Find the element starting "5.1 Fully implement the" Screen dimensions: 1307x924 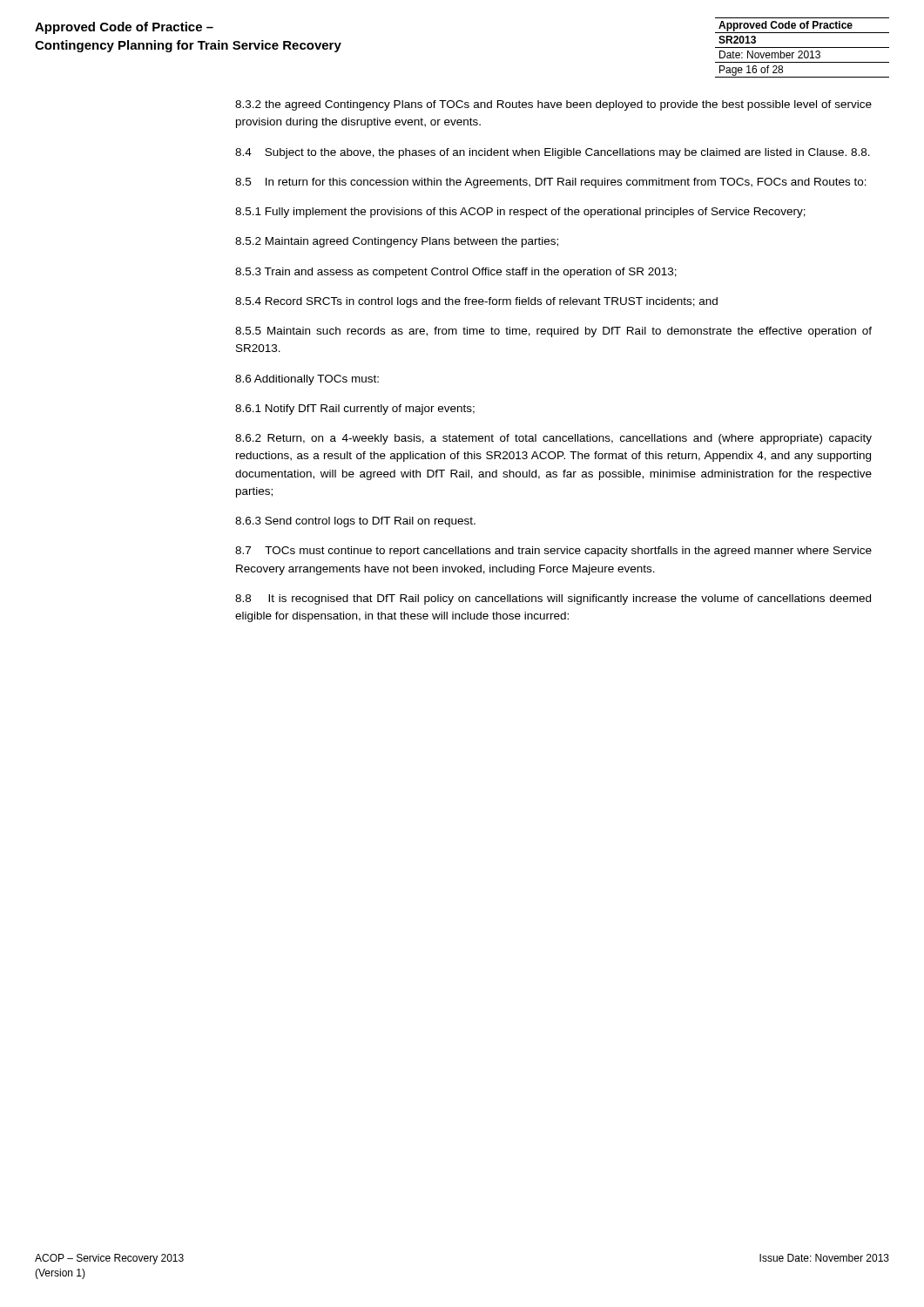553,212
